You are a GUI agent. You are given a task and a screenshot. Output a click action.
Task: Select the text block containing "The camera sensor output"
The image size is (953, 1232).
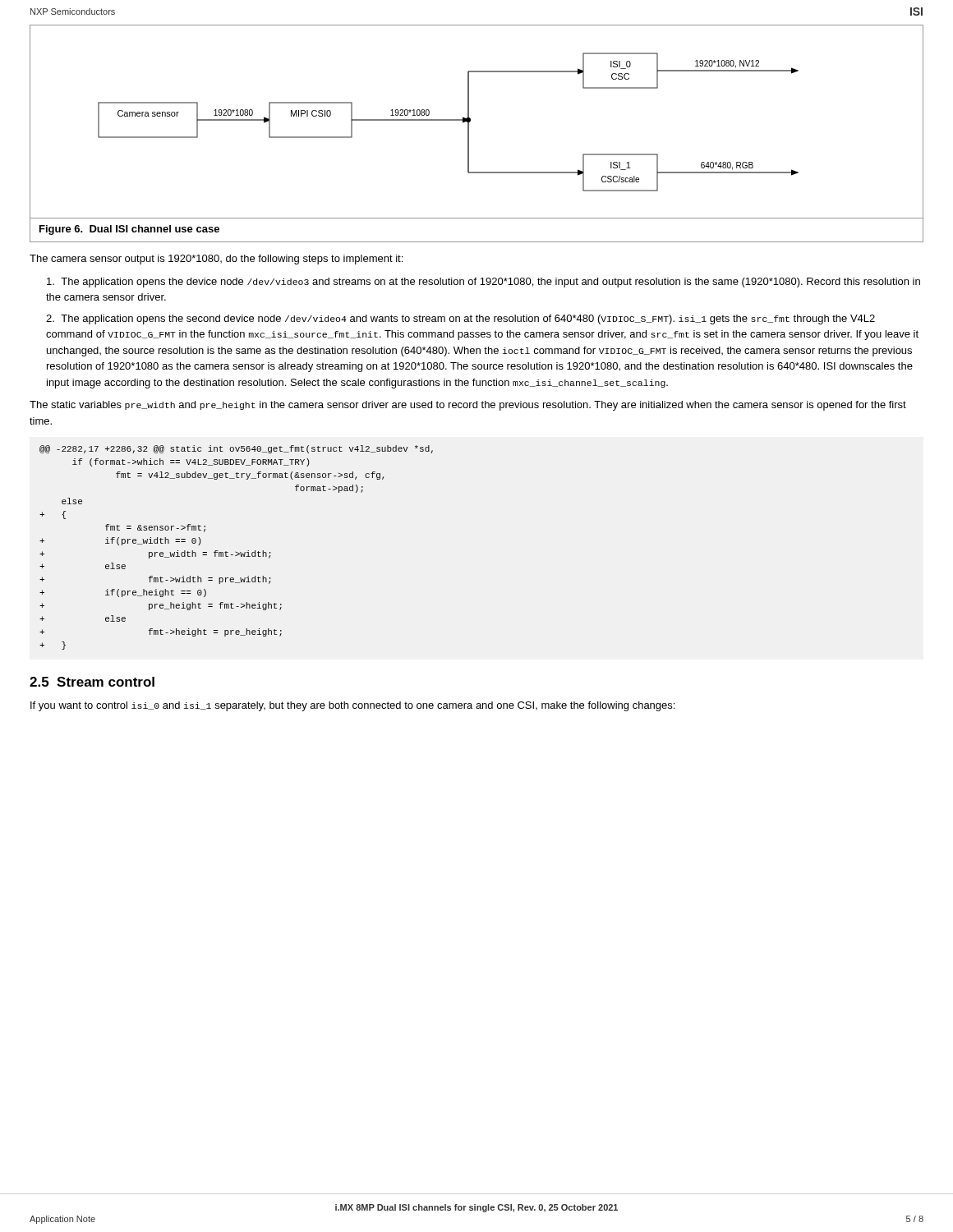tap(217, 258)
